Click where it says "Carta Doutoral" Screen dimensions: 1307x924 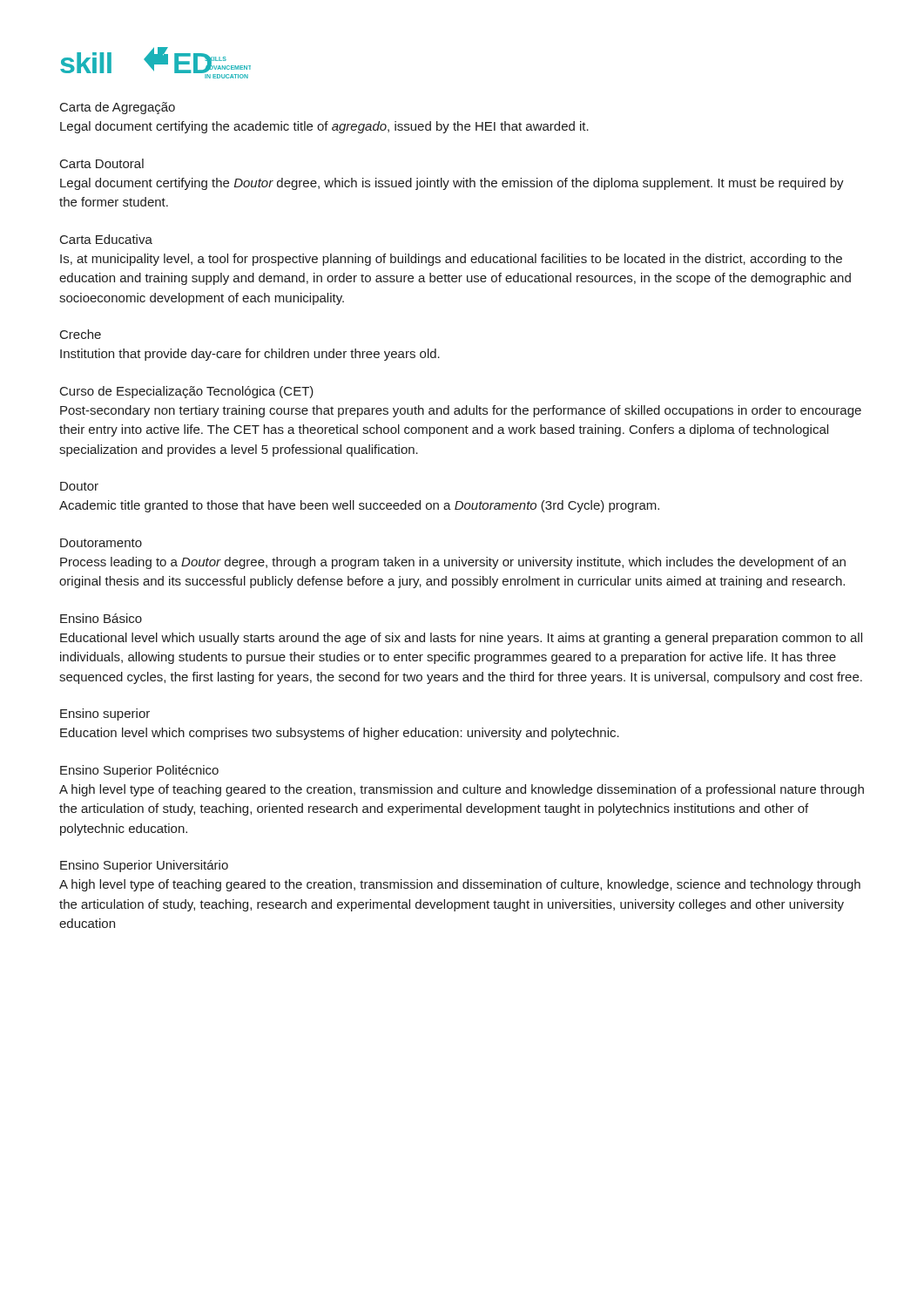tap(102, 163)
